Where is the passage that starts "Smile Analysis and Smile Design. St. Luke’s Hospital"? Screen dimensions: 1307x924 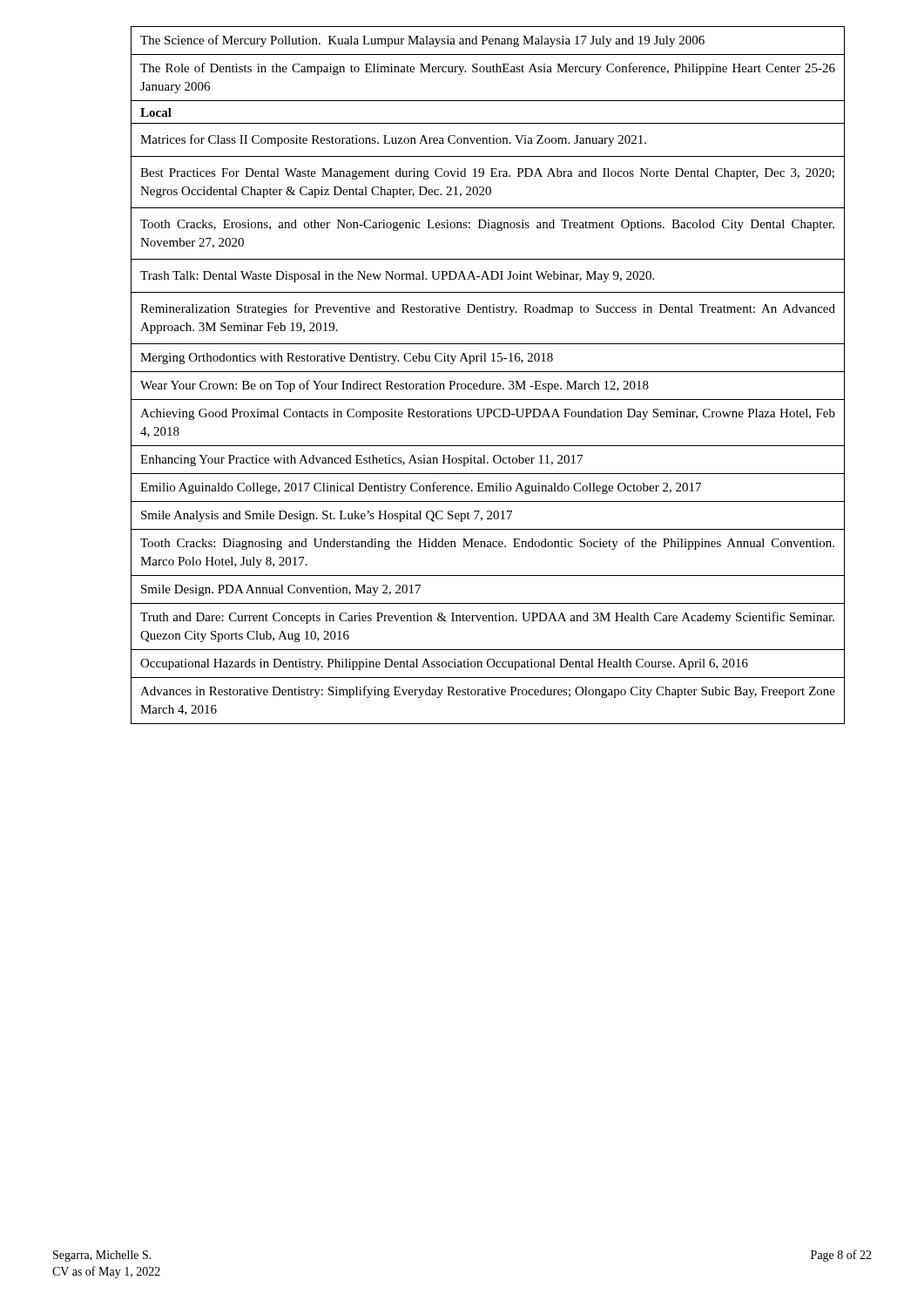coord(326,515)
